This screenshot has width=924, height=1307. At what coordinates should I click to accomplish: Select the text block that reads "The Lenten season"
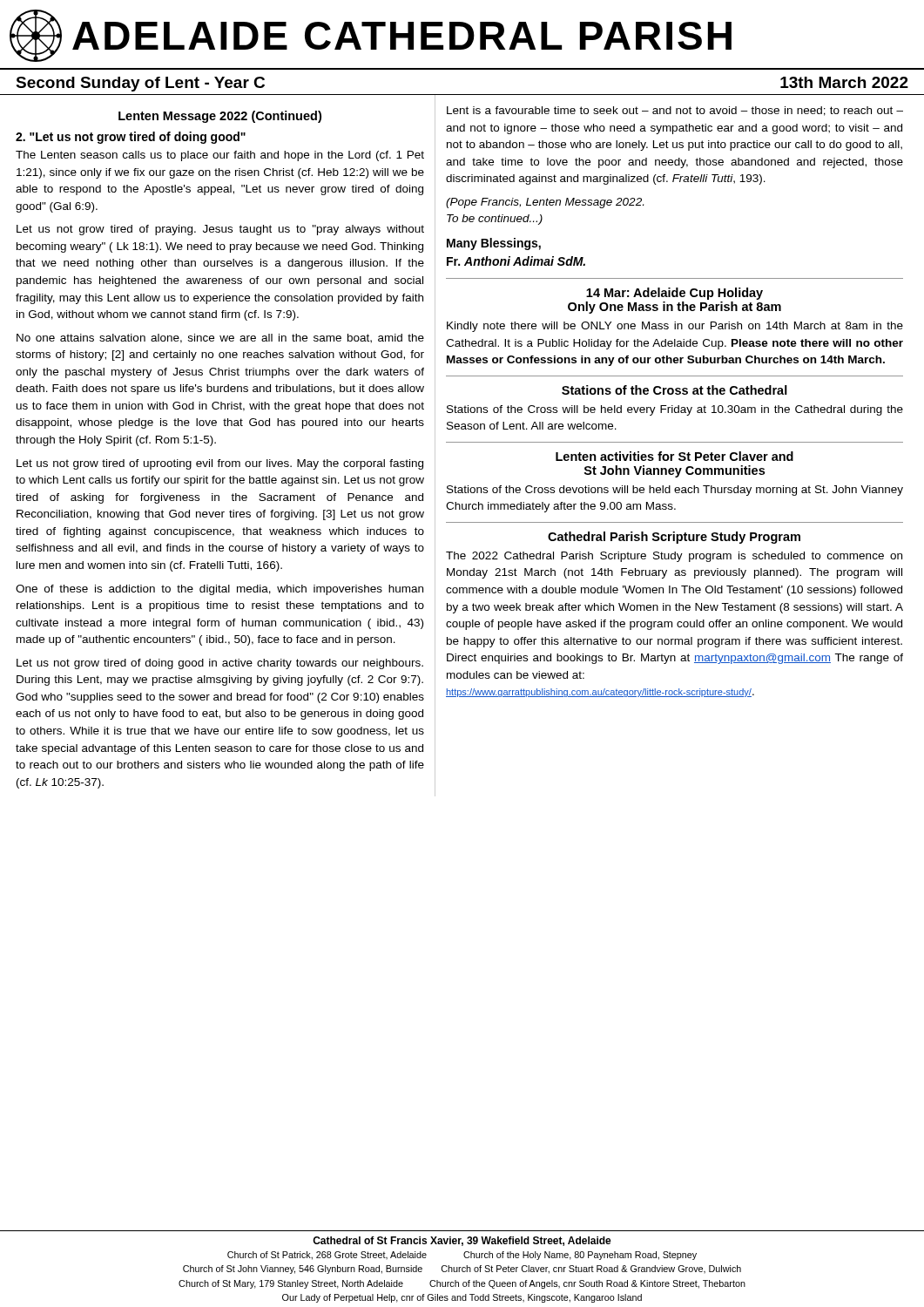[220, 468]
